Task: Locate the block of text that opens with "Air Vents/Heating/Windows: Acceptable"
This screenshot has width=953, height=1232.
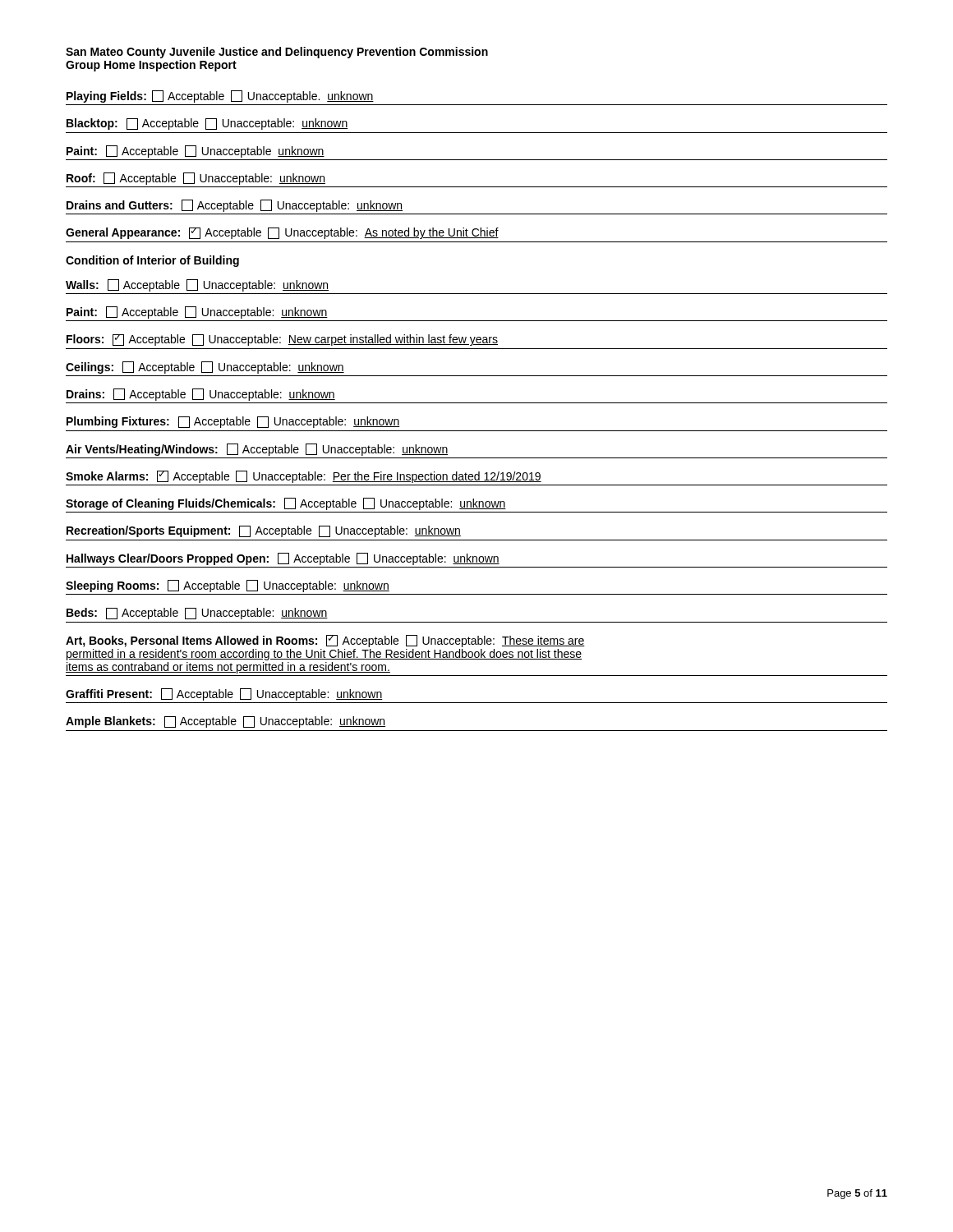Action: 476,449
